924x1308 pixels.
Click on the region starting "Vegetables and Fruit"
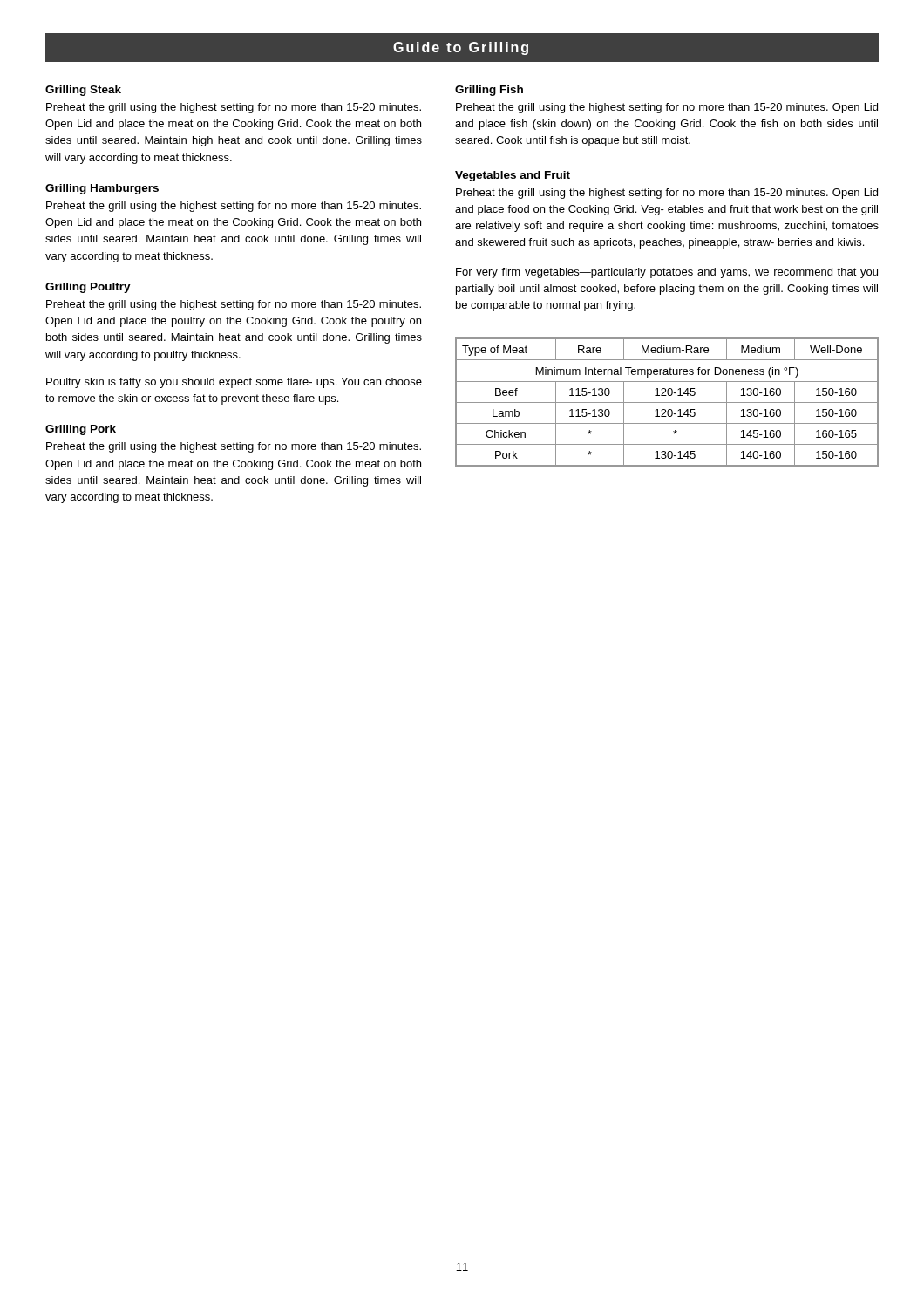click(x=513, y=175)
